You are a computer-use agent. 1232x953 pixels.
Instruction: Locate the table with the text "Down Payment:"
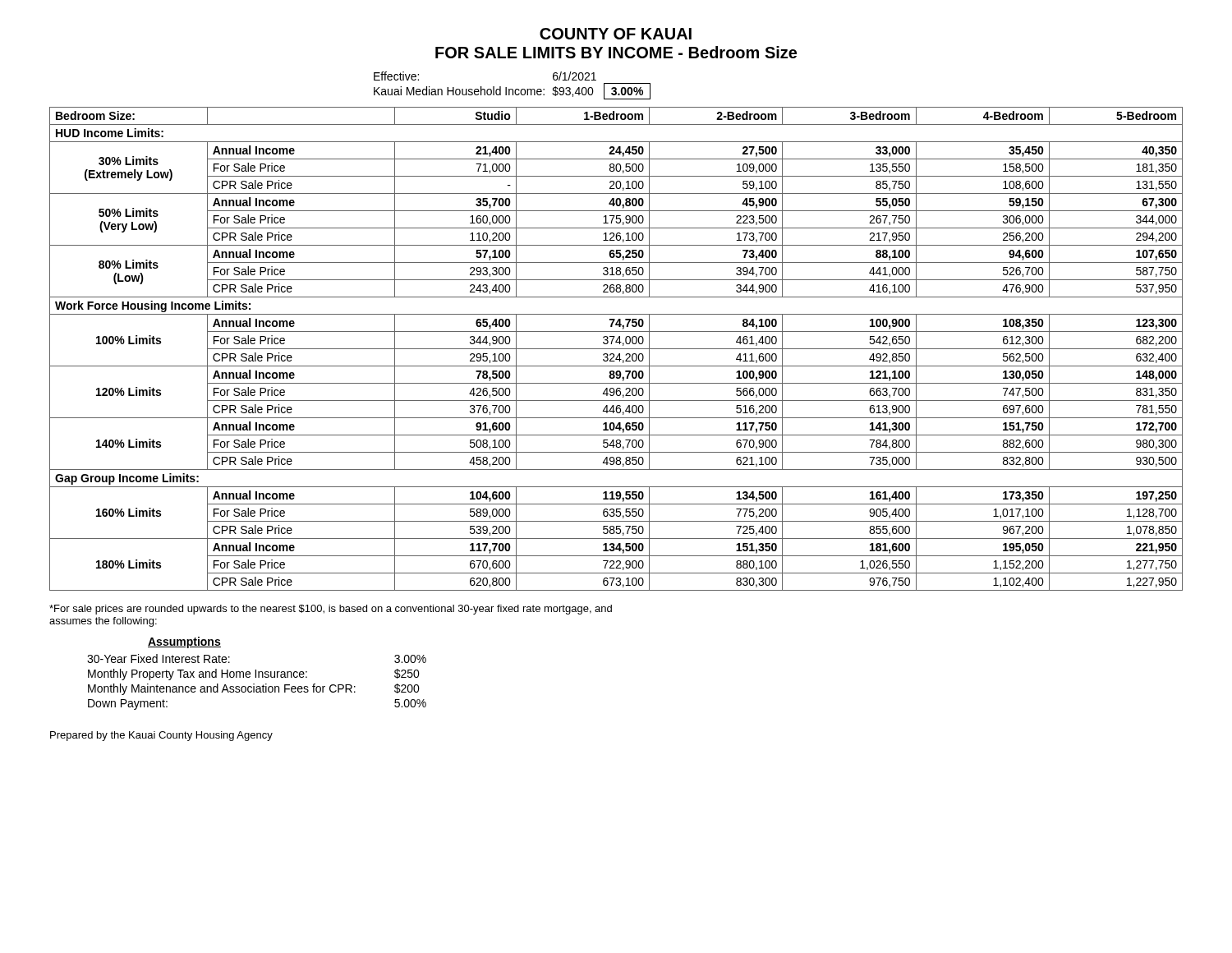click(632, 681)
